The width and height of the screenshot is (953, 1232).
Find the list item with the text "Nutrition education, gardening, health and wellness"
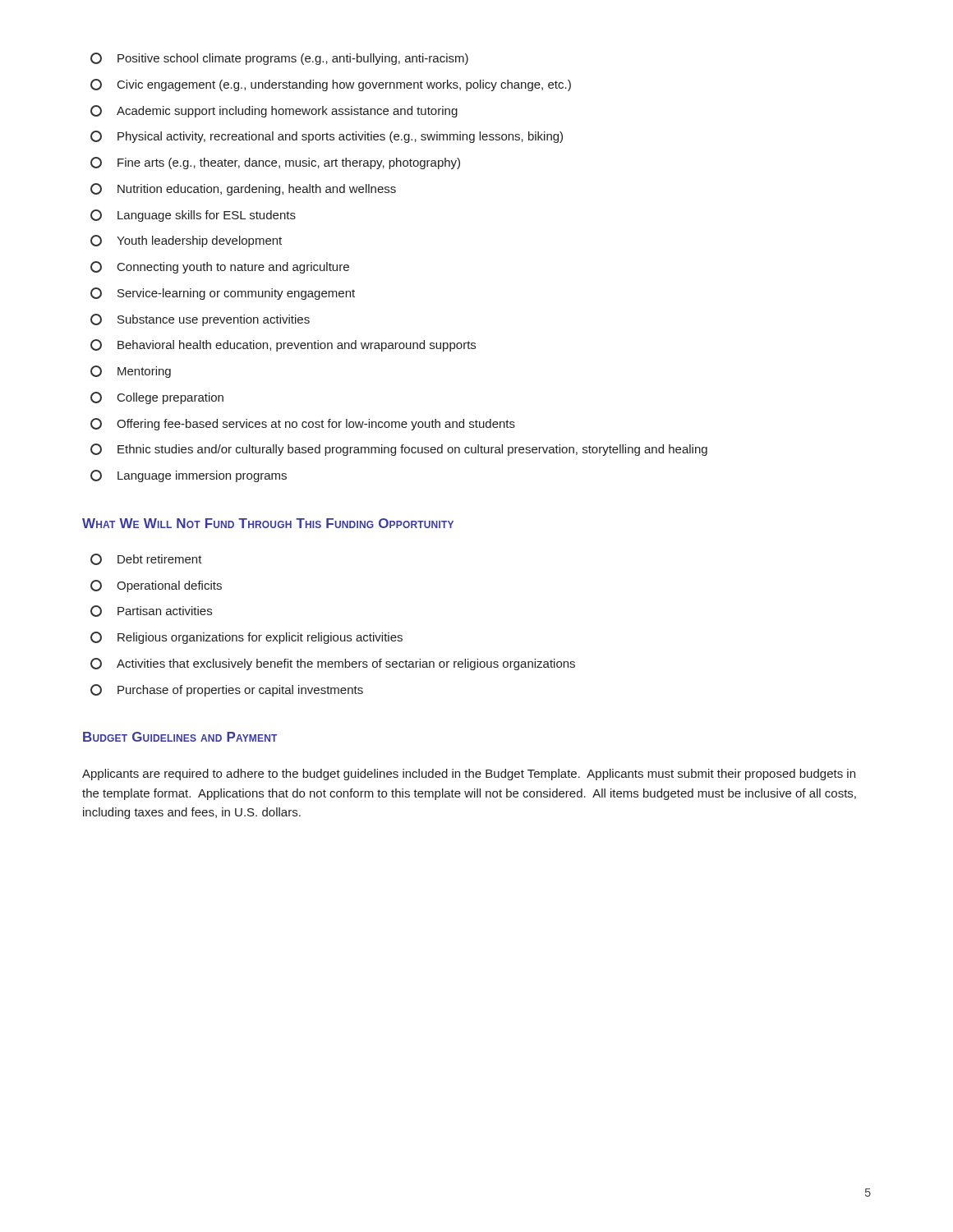coord(243,189)
